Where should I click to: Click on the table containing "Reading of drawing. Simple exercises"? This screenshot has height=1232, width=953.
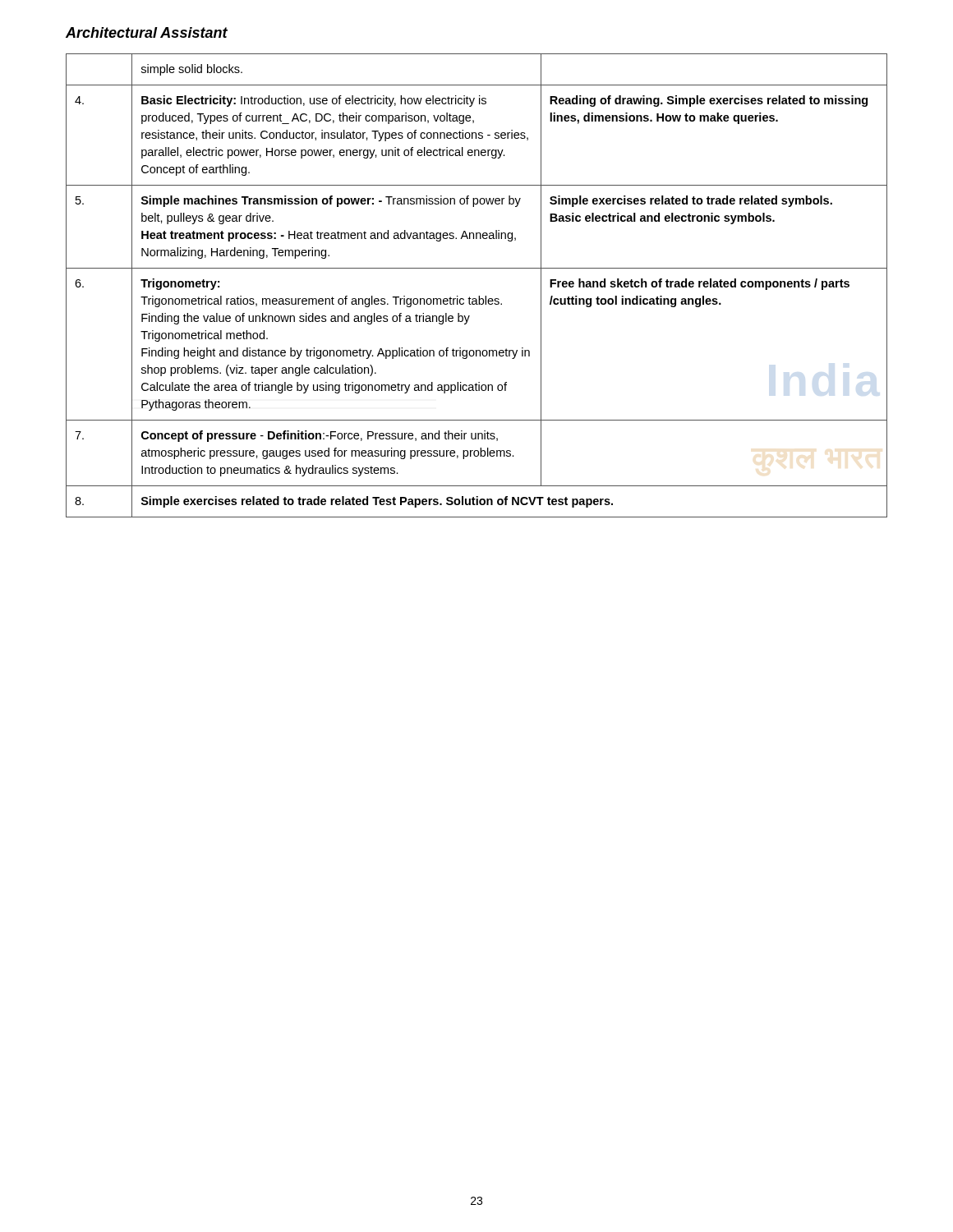(476, 286)
